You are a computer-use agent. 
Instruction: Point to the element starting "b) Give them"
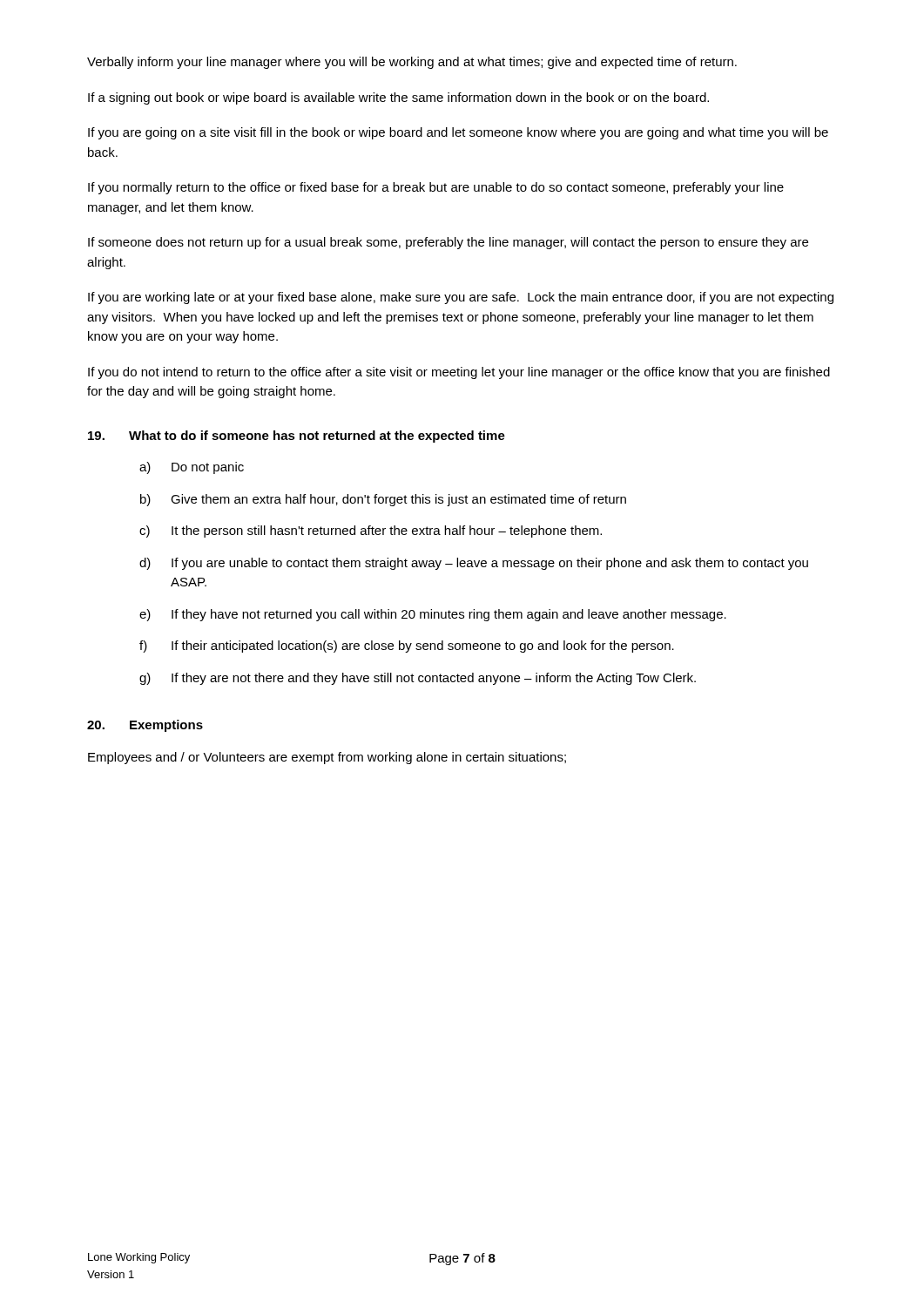click(x=383, y=499)
